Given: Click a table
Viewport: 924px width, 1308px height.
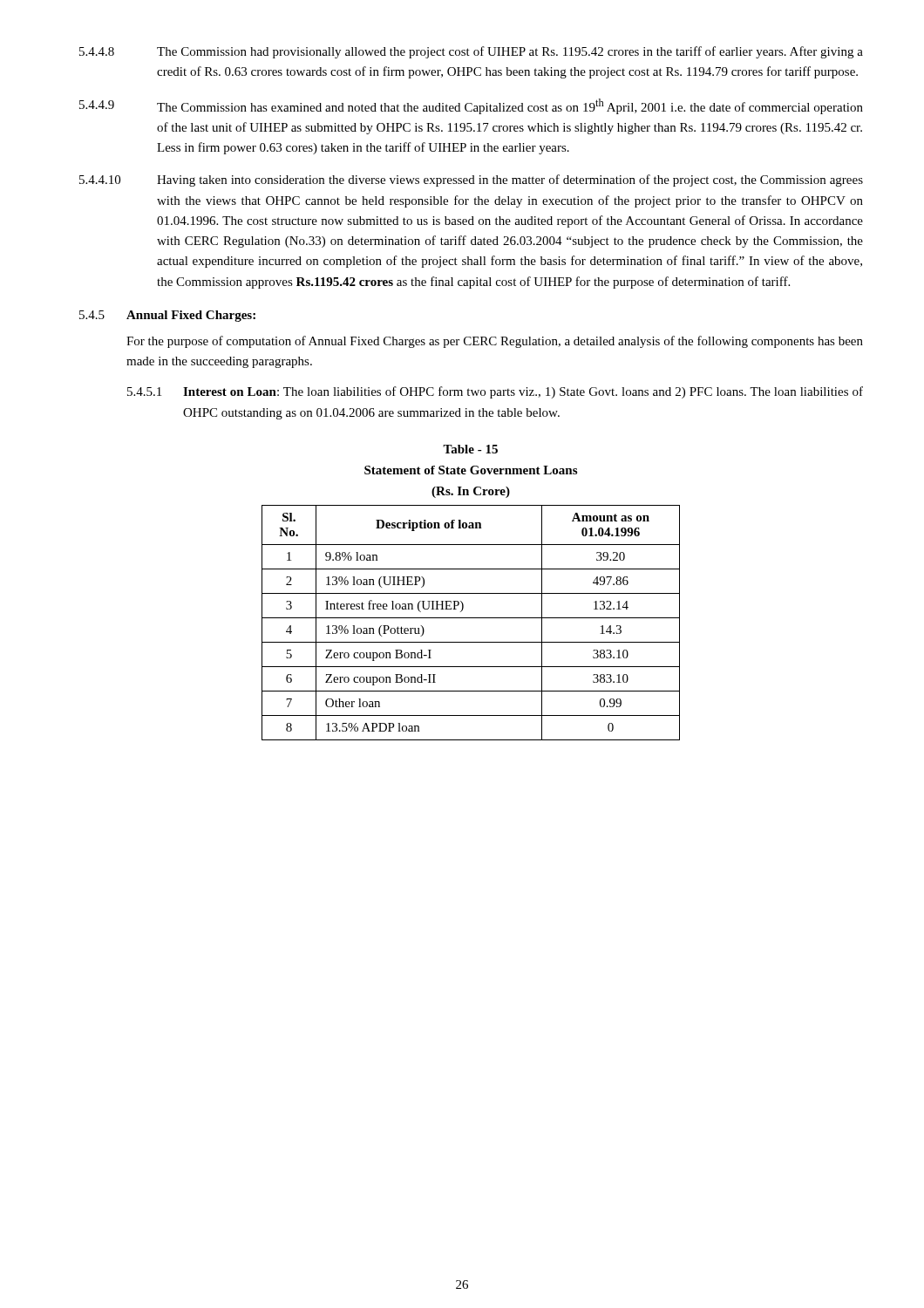Looking at the screenshot, I should click(x=471, y=622).
